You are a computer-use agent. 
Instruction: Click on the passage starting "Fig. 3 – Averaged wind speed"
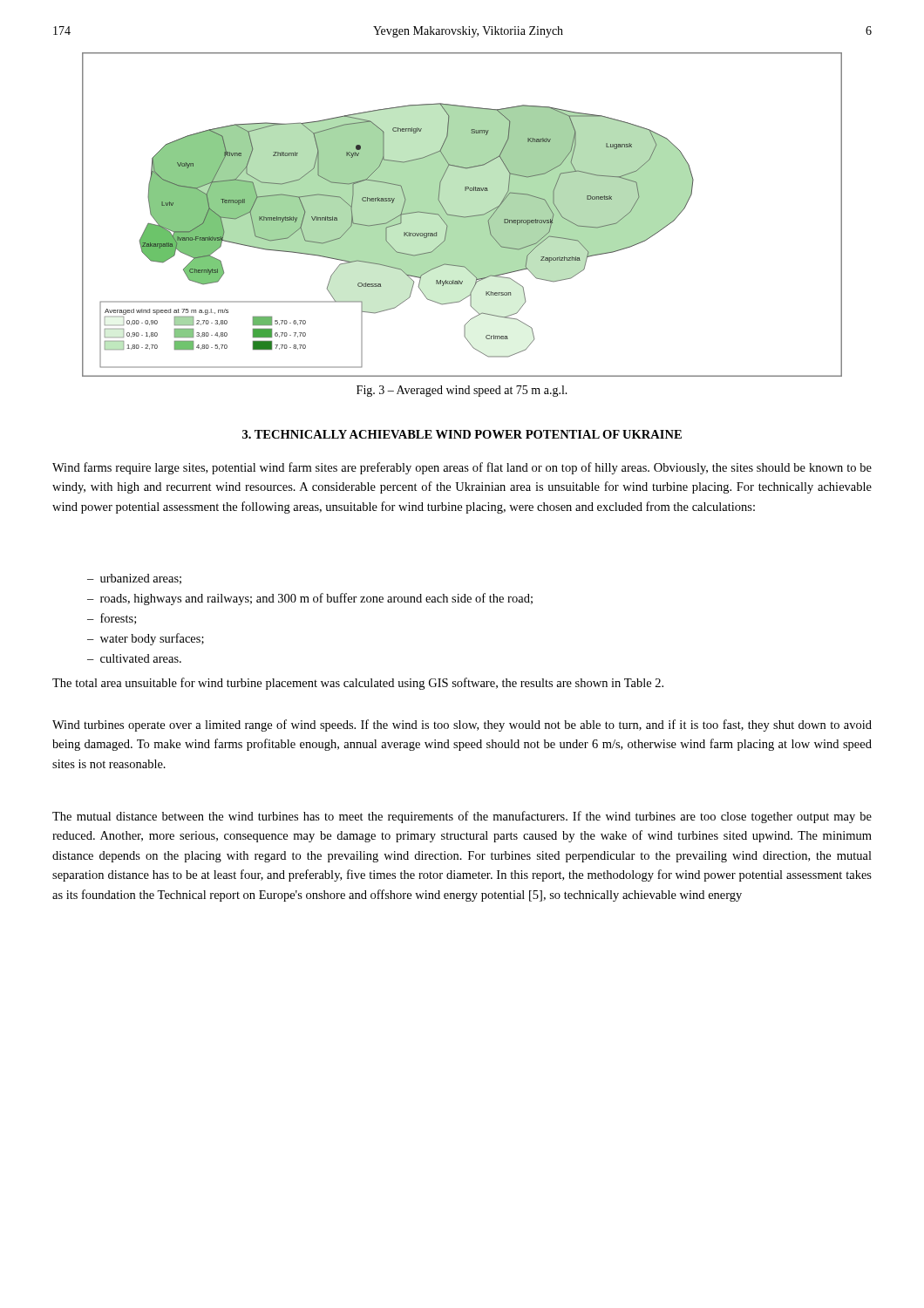click(x=462, y=390)
